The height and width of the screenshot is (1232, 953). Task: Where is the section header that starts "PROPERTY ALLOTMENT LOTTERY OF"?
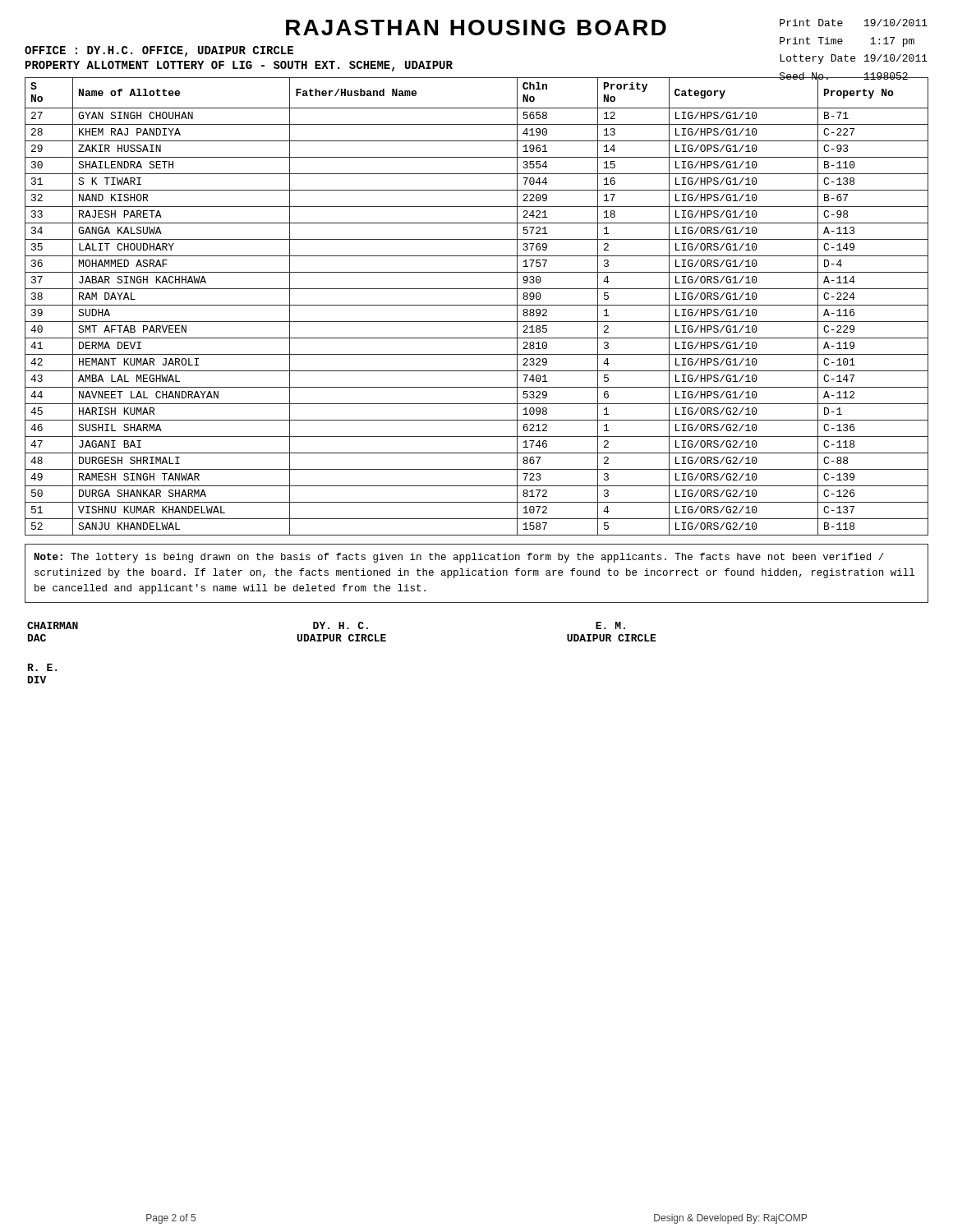point(239,66)
